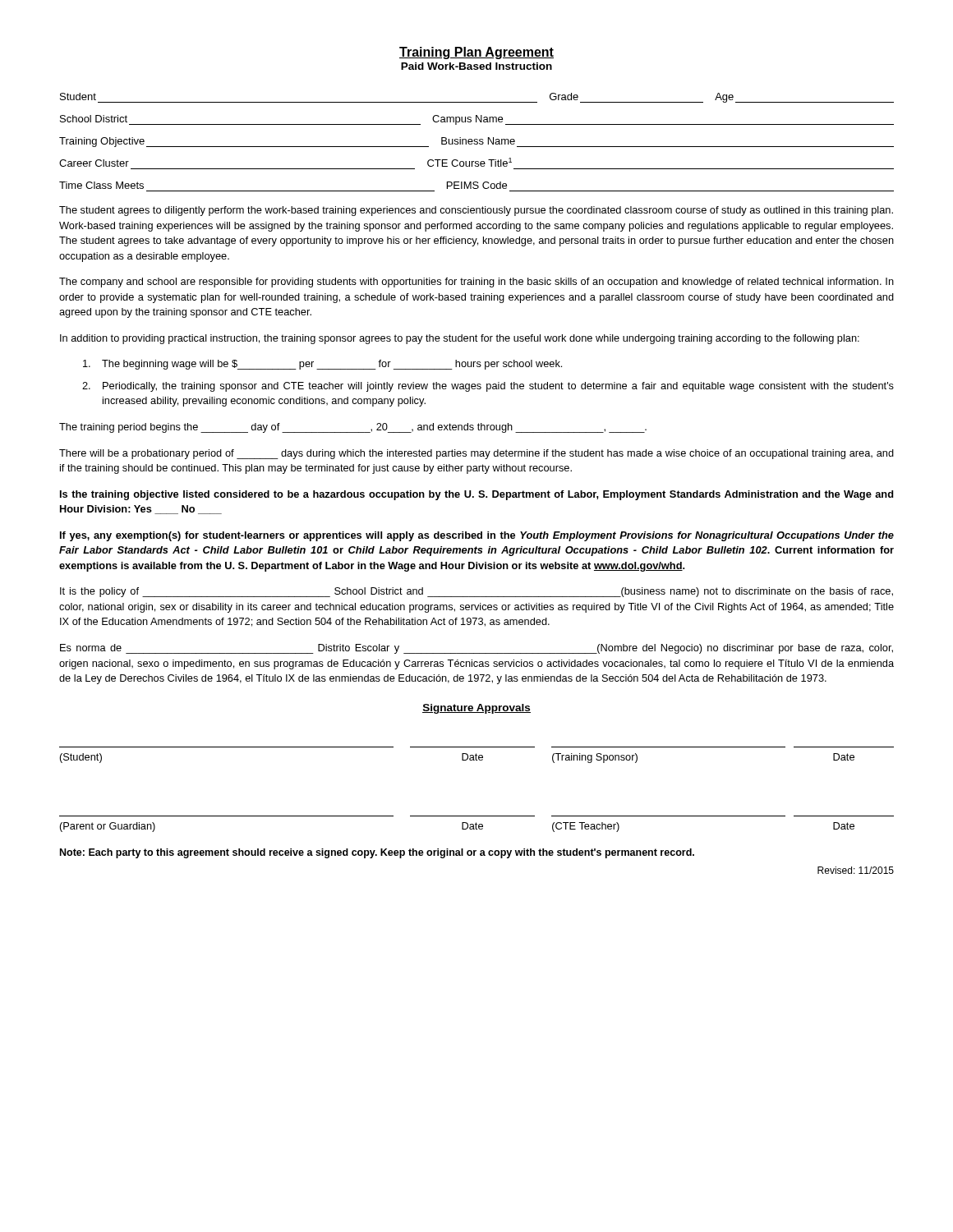This screenshot has width=953, height=1232.
Task: Navigate to the text starting "Note: Each party to this agreement should"
Action: coord(377,852)
